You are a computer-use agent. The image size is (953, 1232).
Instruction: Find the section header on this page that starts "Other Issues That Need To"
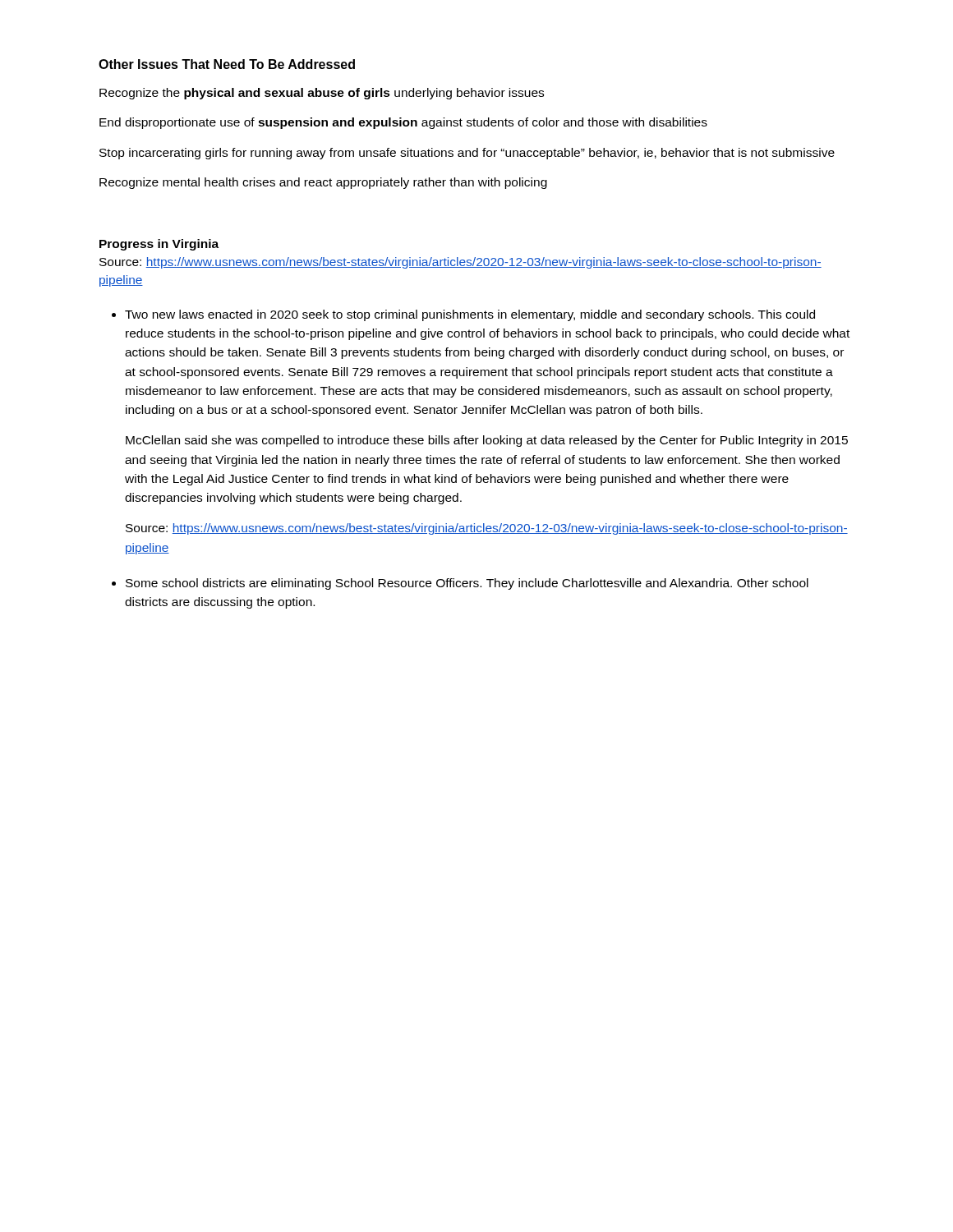[227, 64]
